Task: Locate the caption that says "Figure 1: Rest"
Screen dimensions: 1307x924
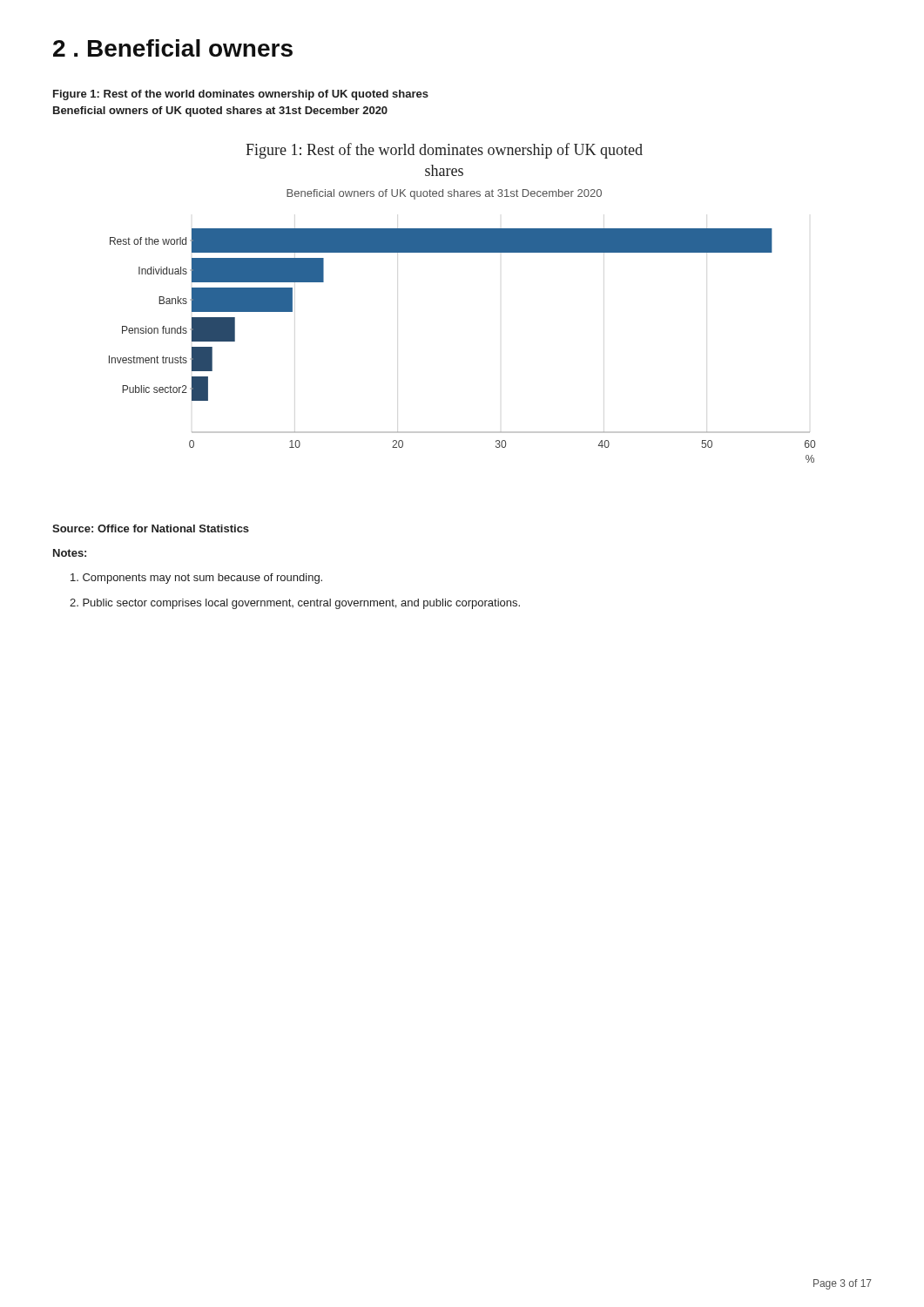Action: pos(240,94)
